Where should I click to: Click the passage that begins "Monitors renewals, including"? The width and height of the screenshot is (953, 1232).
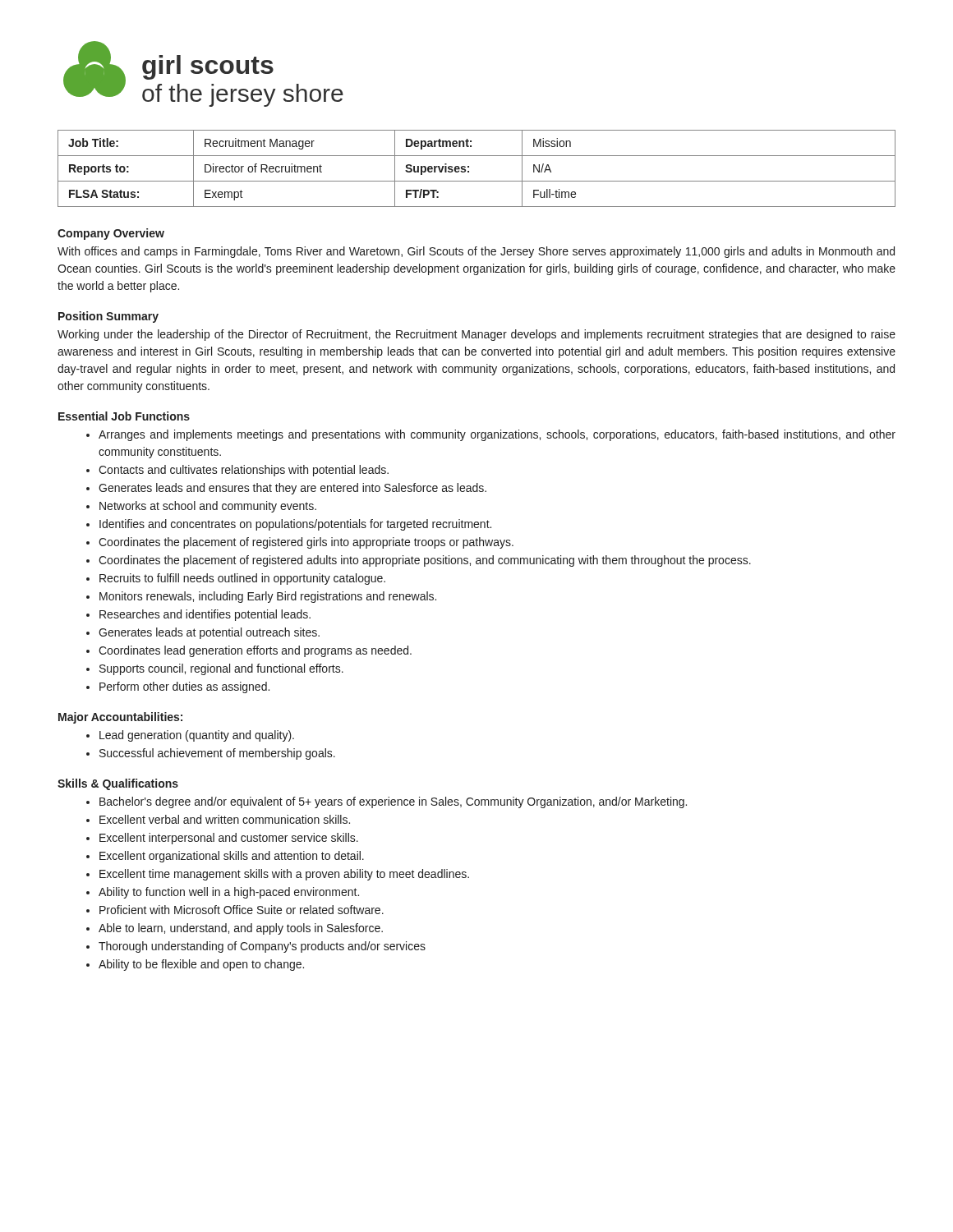pyautogui.click(x=268, y=596)
